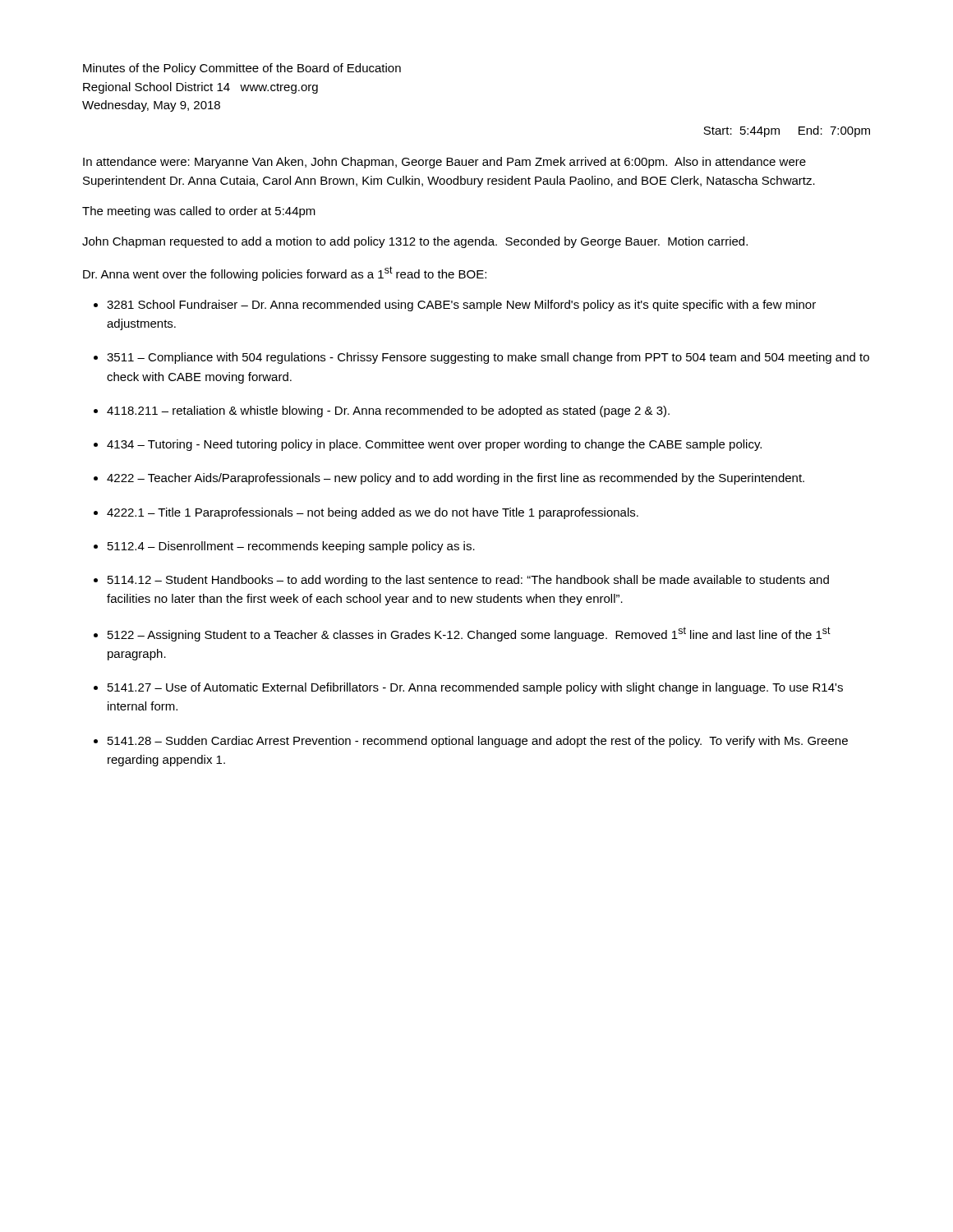Viewport: 953px width, 1232px height.
Task: Navigate to the element starting "4222.1 – Title 1 Paraprofessionals – not"
Action: point(373,512)
